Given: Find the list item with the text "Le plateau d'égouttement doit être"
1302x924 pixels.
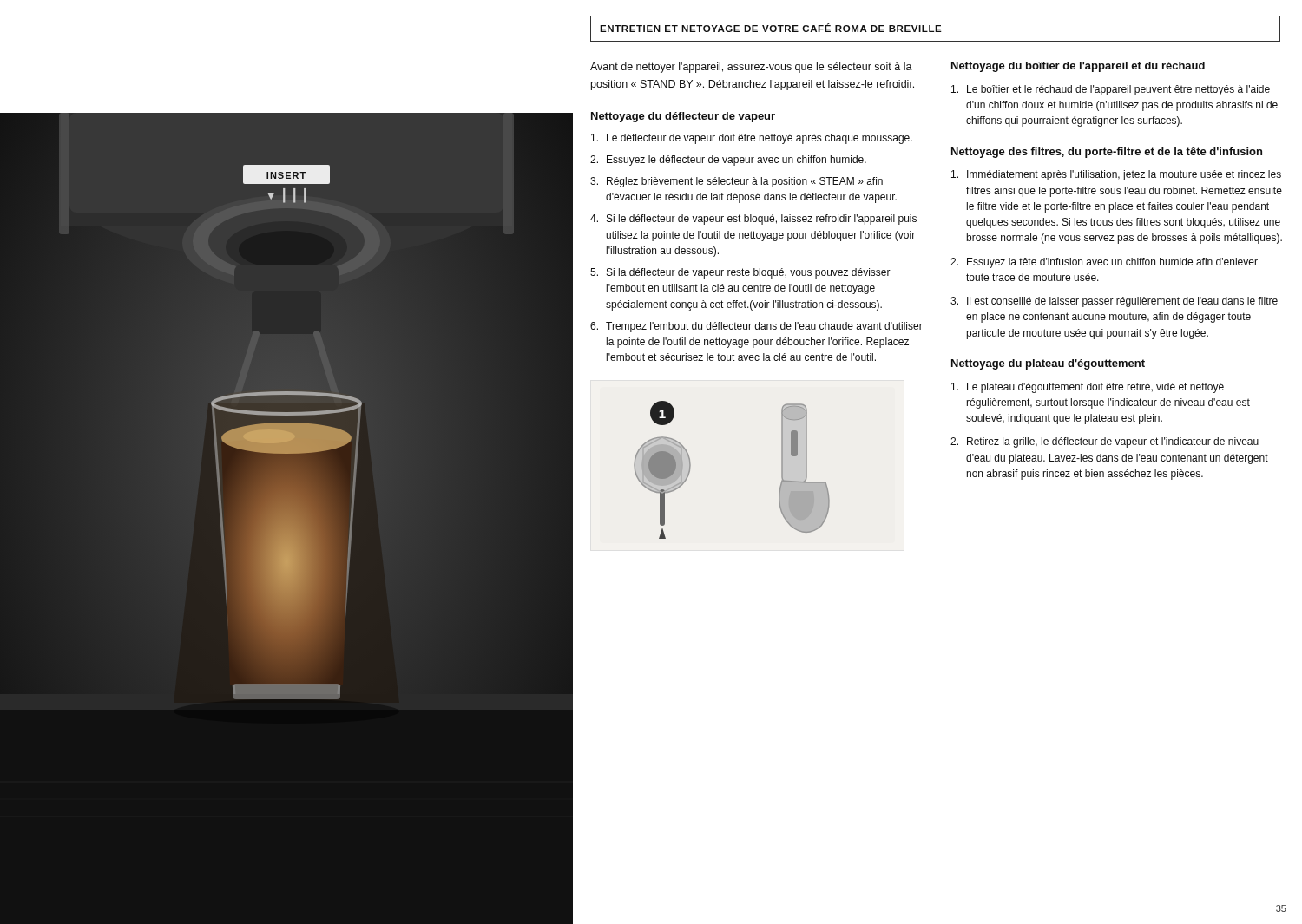Looking at the screenshot, I should pyautogui.click(x=1117, y=403).
